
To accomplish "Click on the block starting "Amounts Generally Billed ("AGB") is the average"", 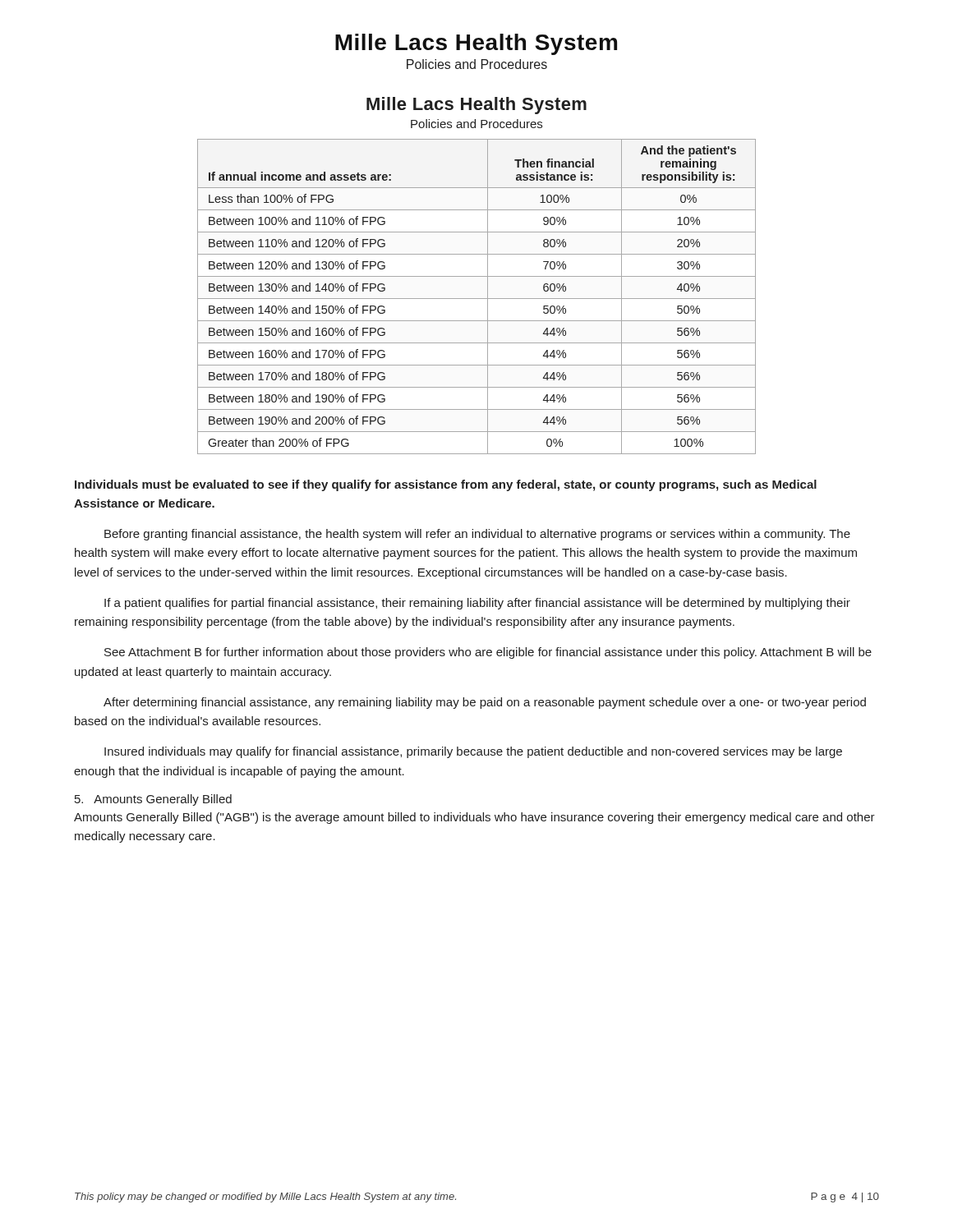I will pyautogui.click(x=474, y=826).
